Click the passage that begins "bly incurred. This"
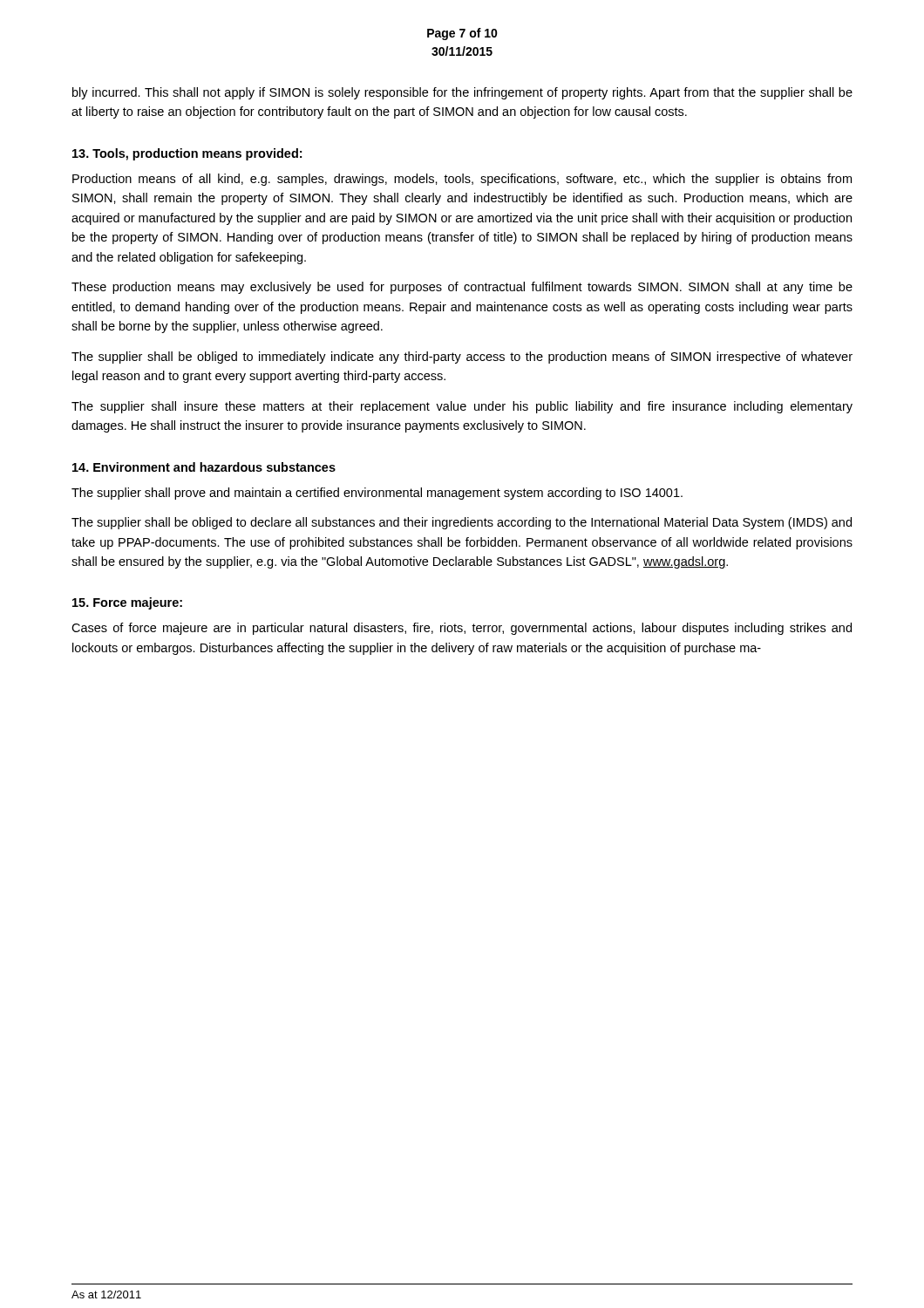This screenshot has height=1308, width=924. click(x=462, y=102)
